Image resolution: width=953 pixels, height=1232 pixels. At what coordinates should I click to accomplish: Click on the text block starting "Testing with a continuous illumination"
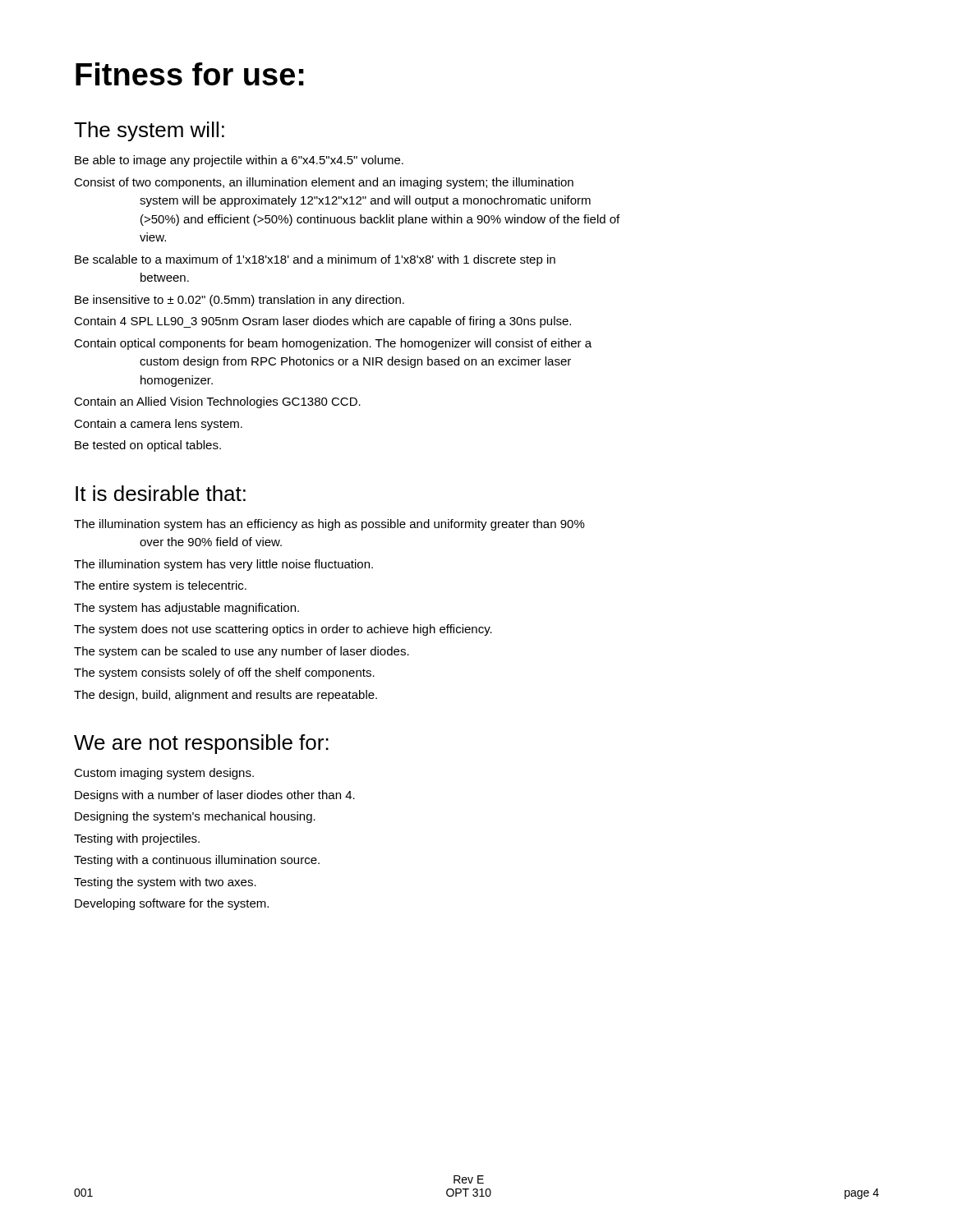point(197,860)
